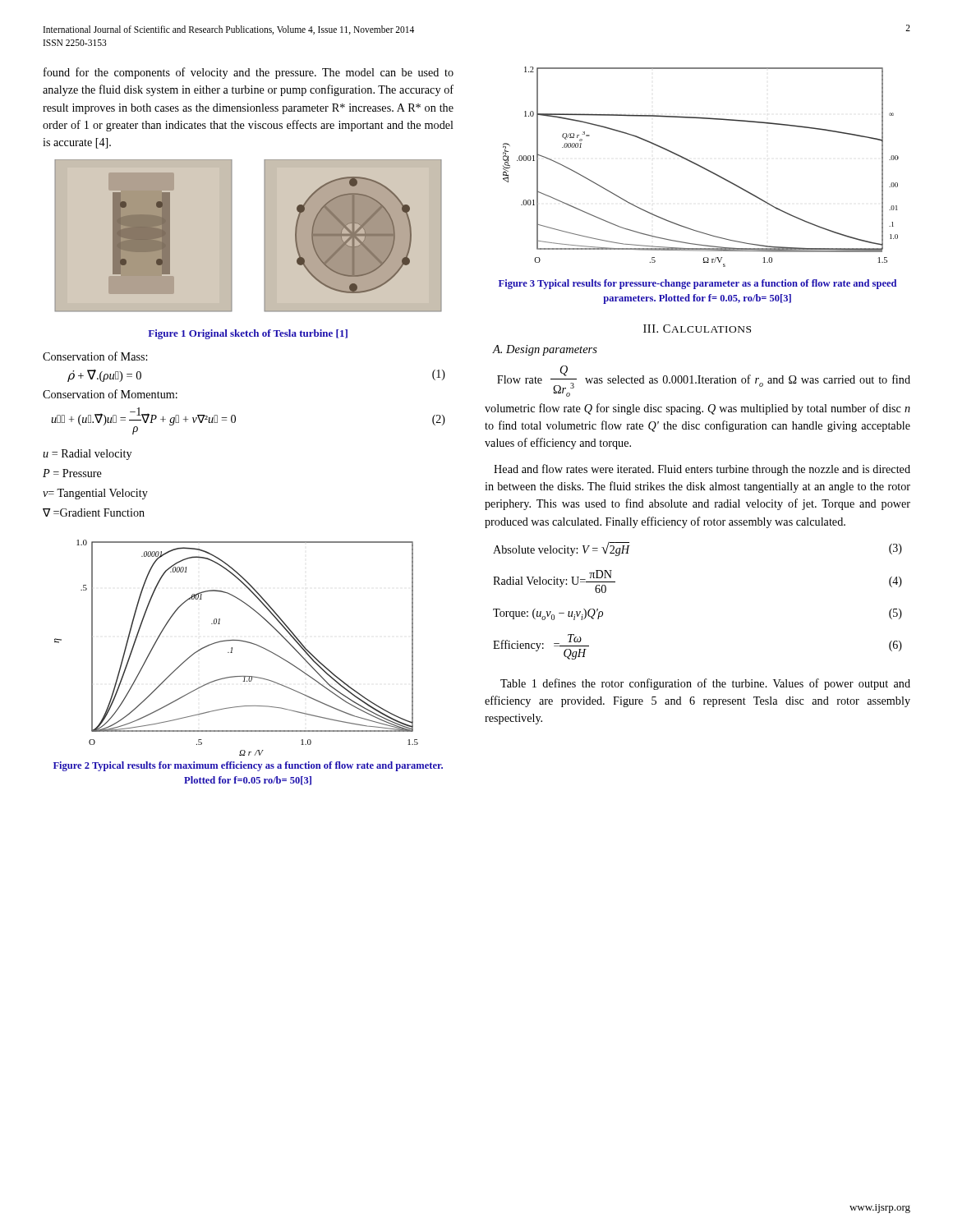Find the element starting "Figure 3 Typical results for pressure-change parameter"
Image resolution: width=953 pixels, height=1232 pixels.
(698, 291)
